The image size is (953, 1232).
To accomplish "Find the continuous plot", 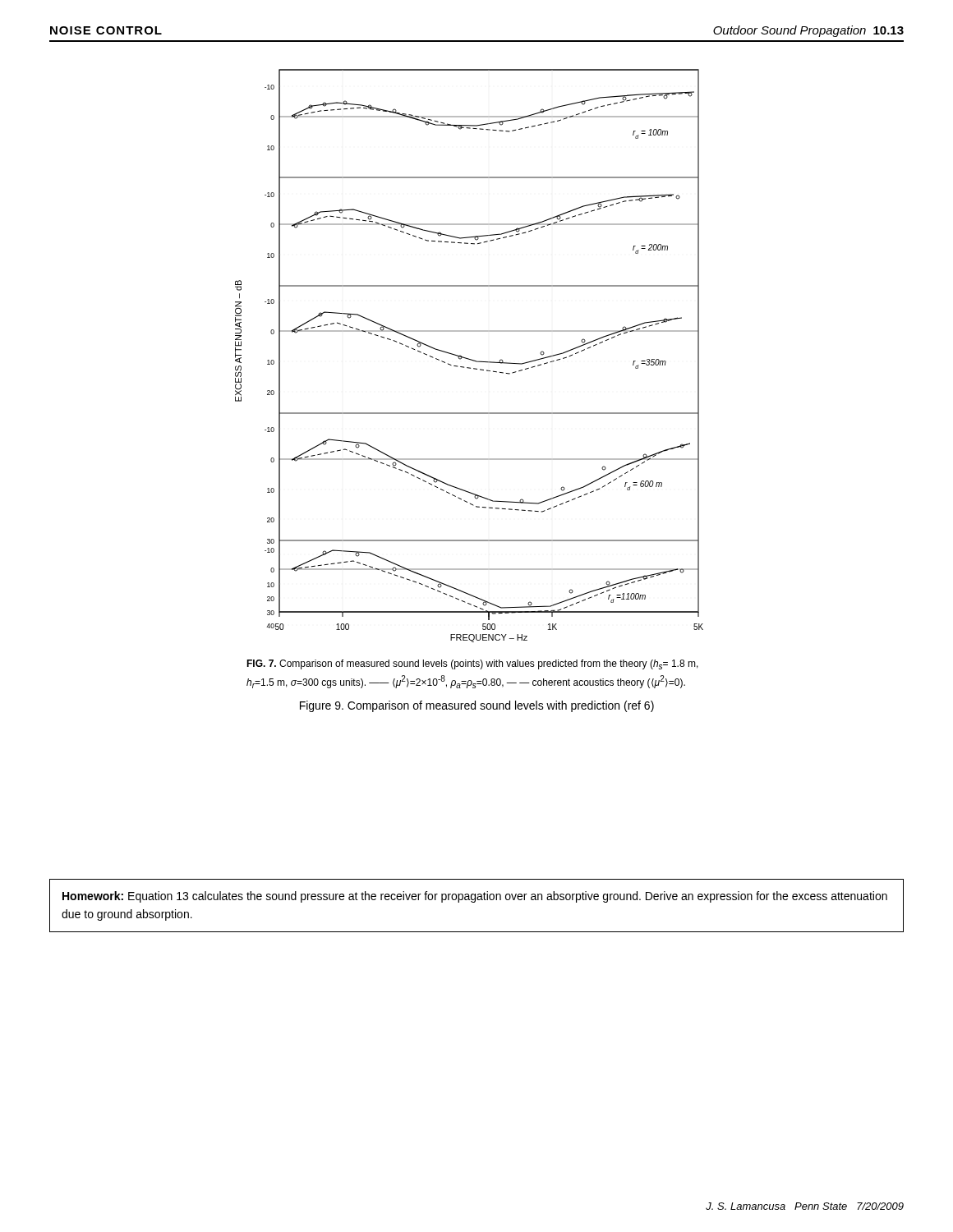I will 476,357.
